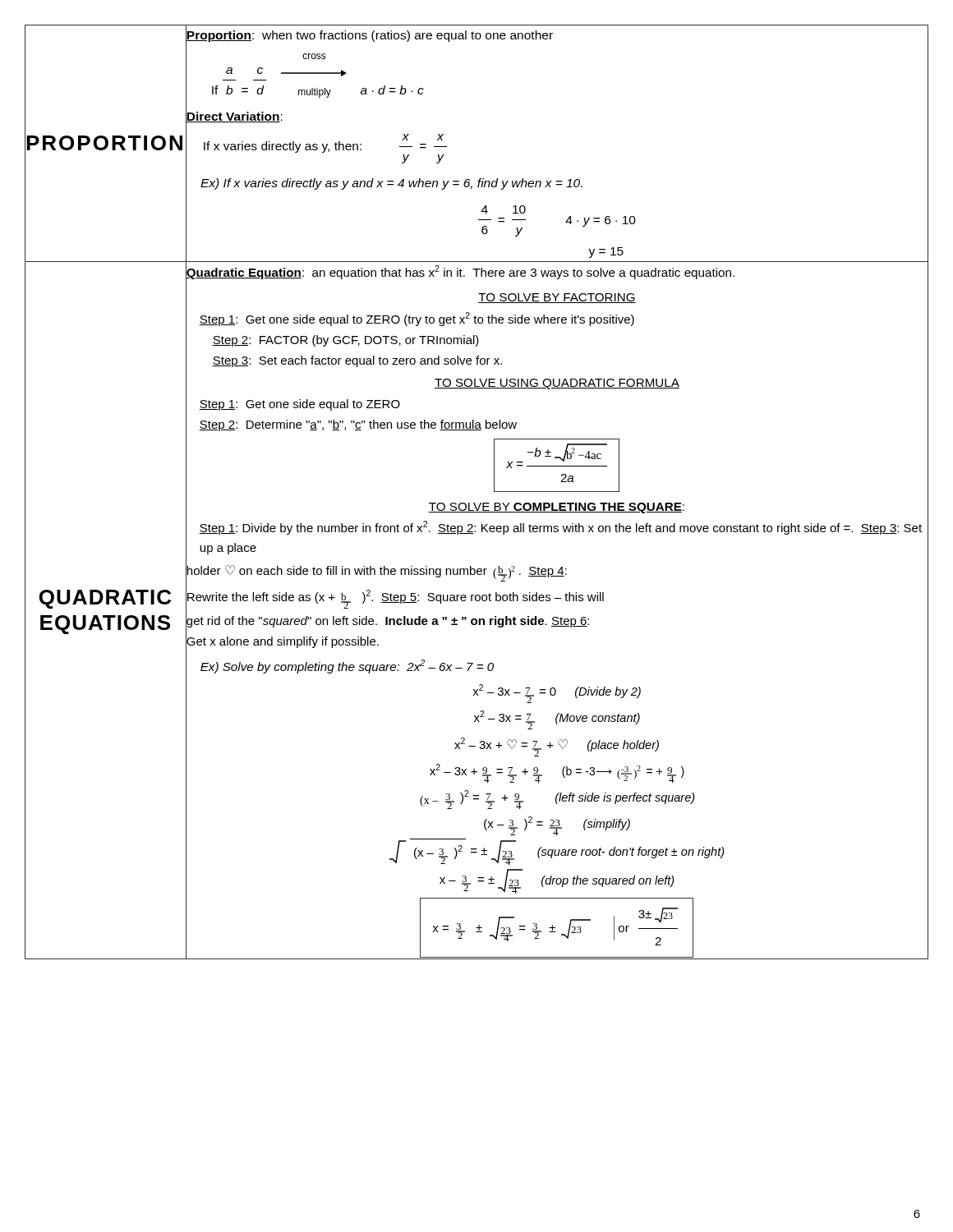Find the block on this page that starts "Quadratic Equation: an equation that has x2"
The width and height of the screenshot is (953, 1232).
point(461,272)
